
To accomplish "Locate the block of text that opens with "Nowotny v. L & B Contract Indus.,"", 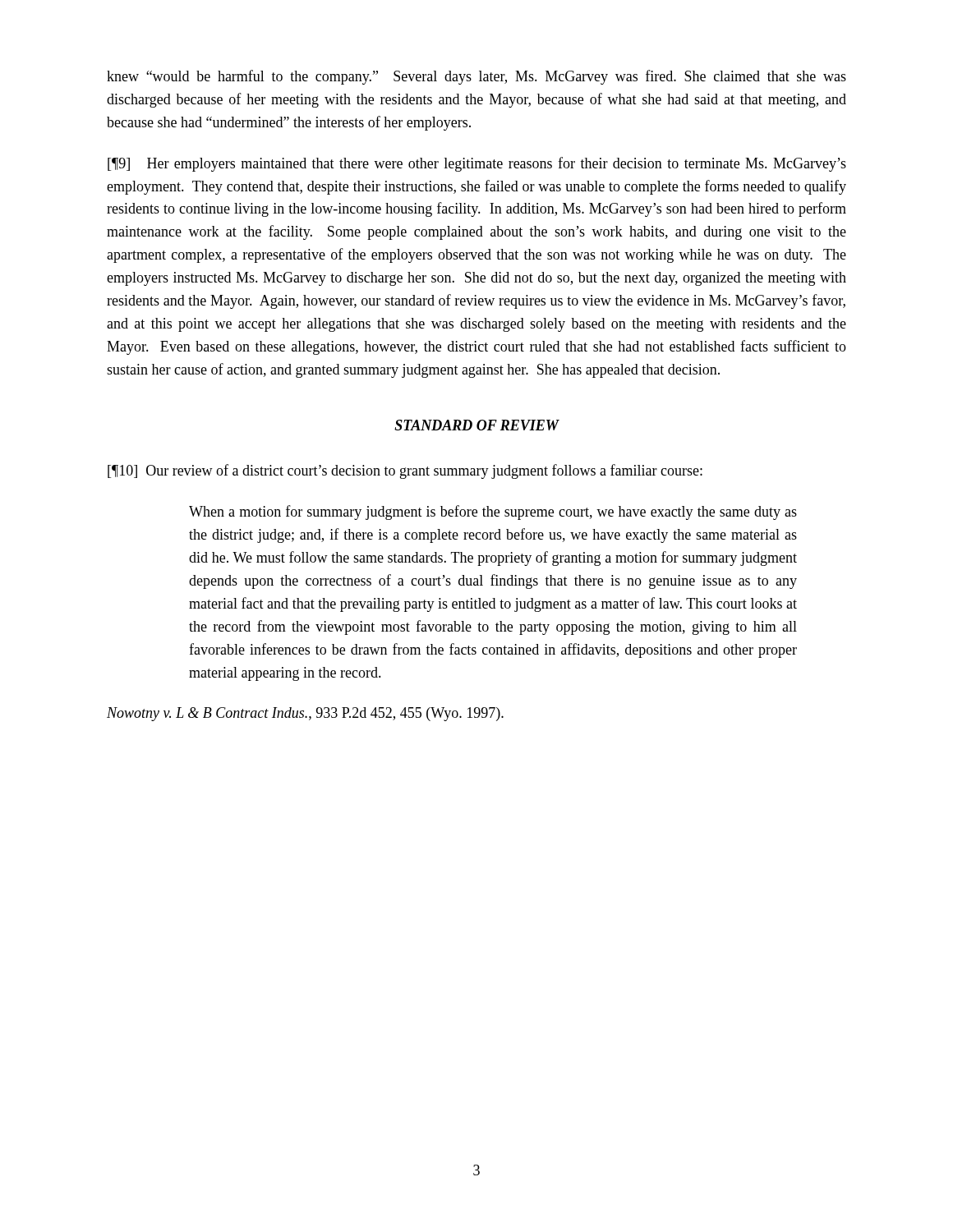I will pos(306,713).
